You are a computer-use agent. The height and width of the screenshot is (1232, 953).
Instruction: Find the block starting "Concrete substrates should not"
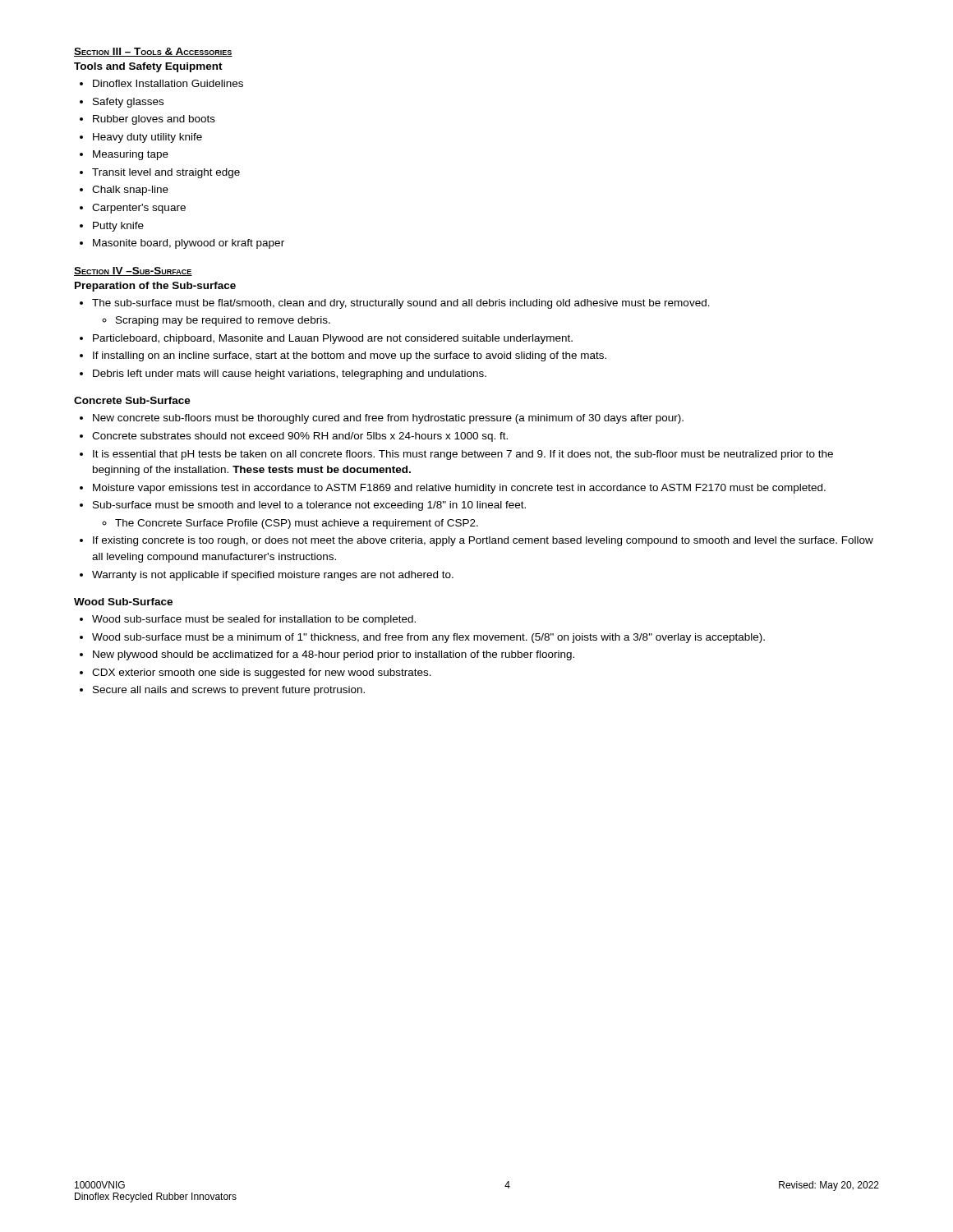300,436
